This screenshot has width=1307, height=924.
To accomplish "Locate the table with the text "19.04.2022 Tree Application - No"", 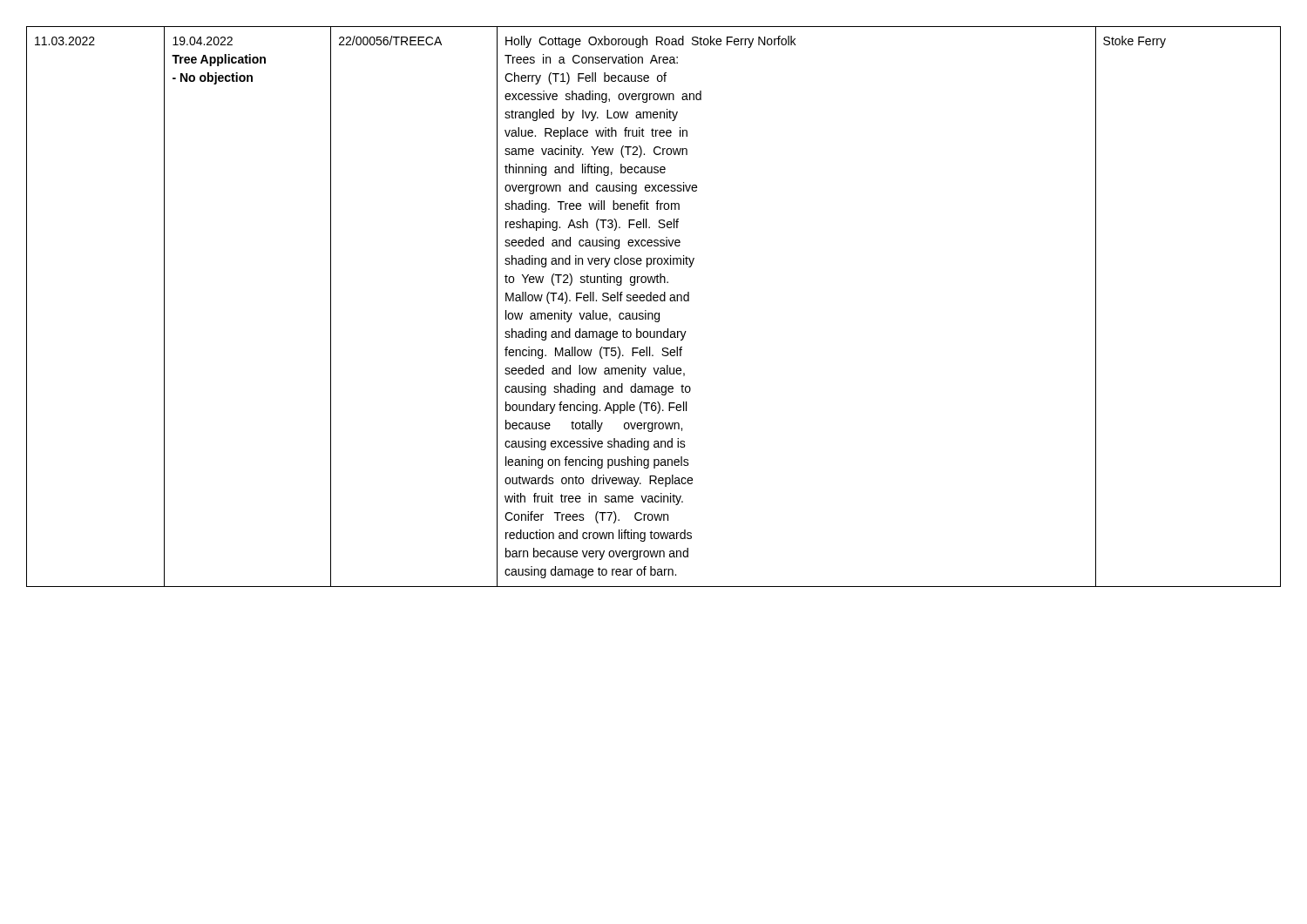I will point(654,307).
